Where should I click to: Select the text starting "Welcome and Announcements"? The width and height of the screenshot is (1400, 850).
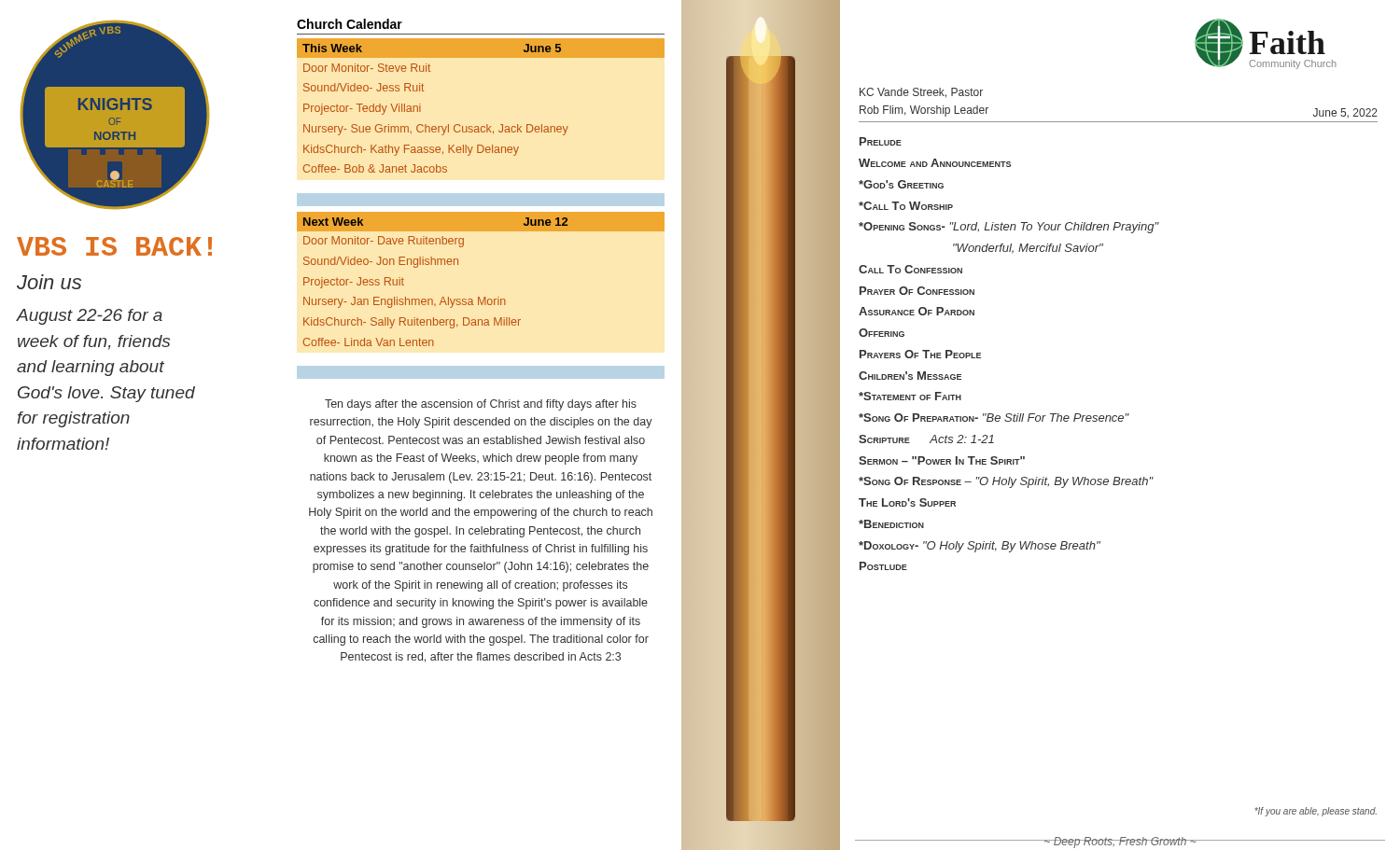pos(935,163)
